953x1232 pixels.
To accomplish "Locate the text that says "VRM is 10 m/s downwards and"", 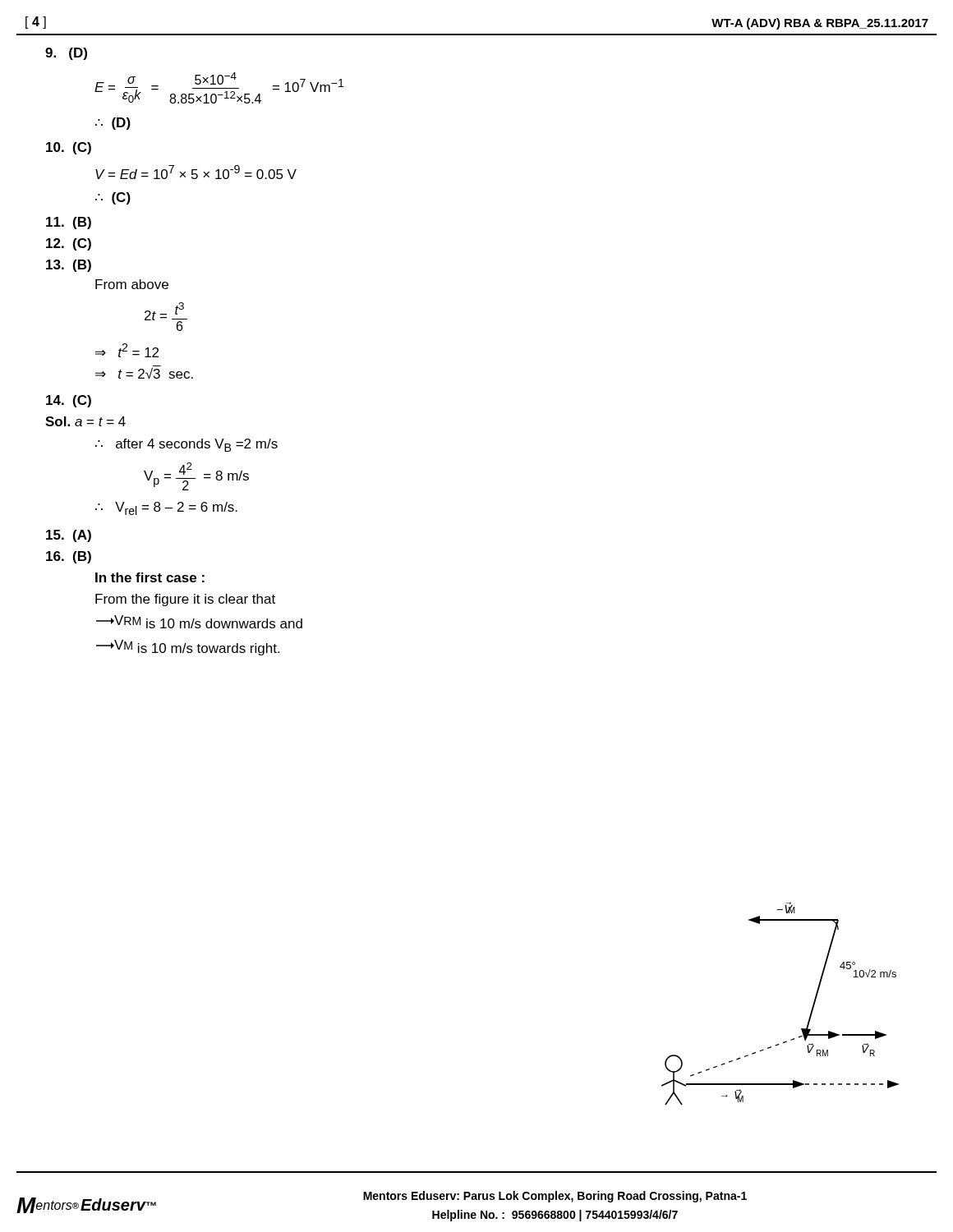I will [x=199, y=622].
